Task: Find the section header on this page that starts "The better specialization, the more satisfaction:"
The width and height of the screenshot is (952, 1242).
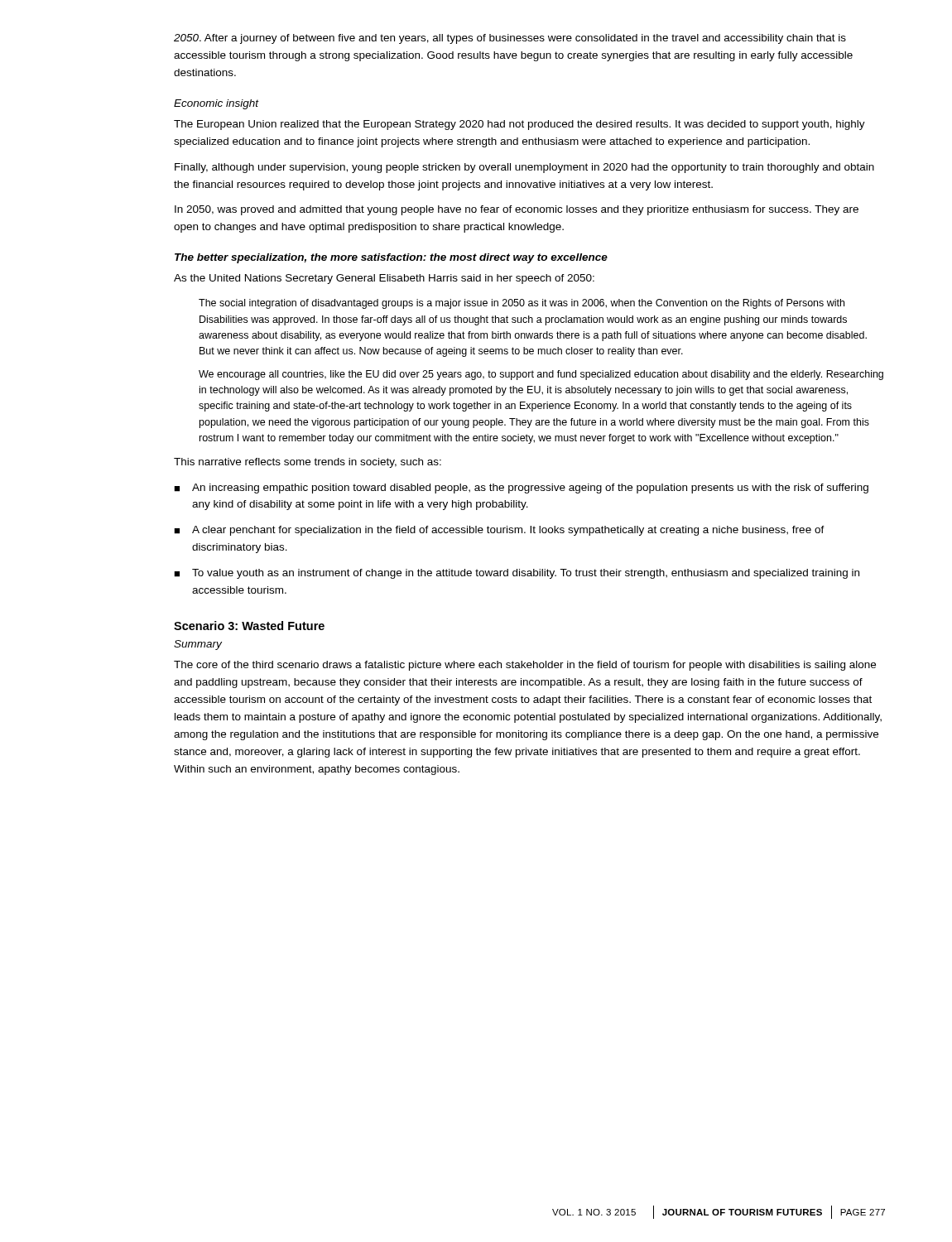Action: 530,257
